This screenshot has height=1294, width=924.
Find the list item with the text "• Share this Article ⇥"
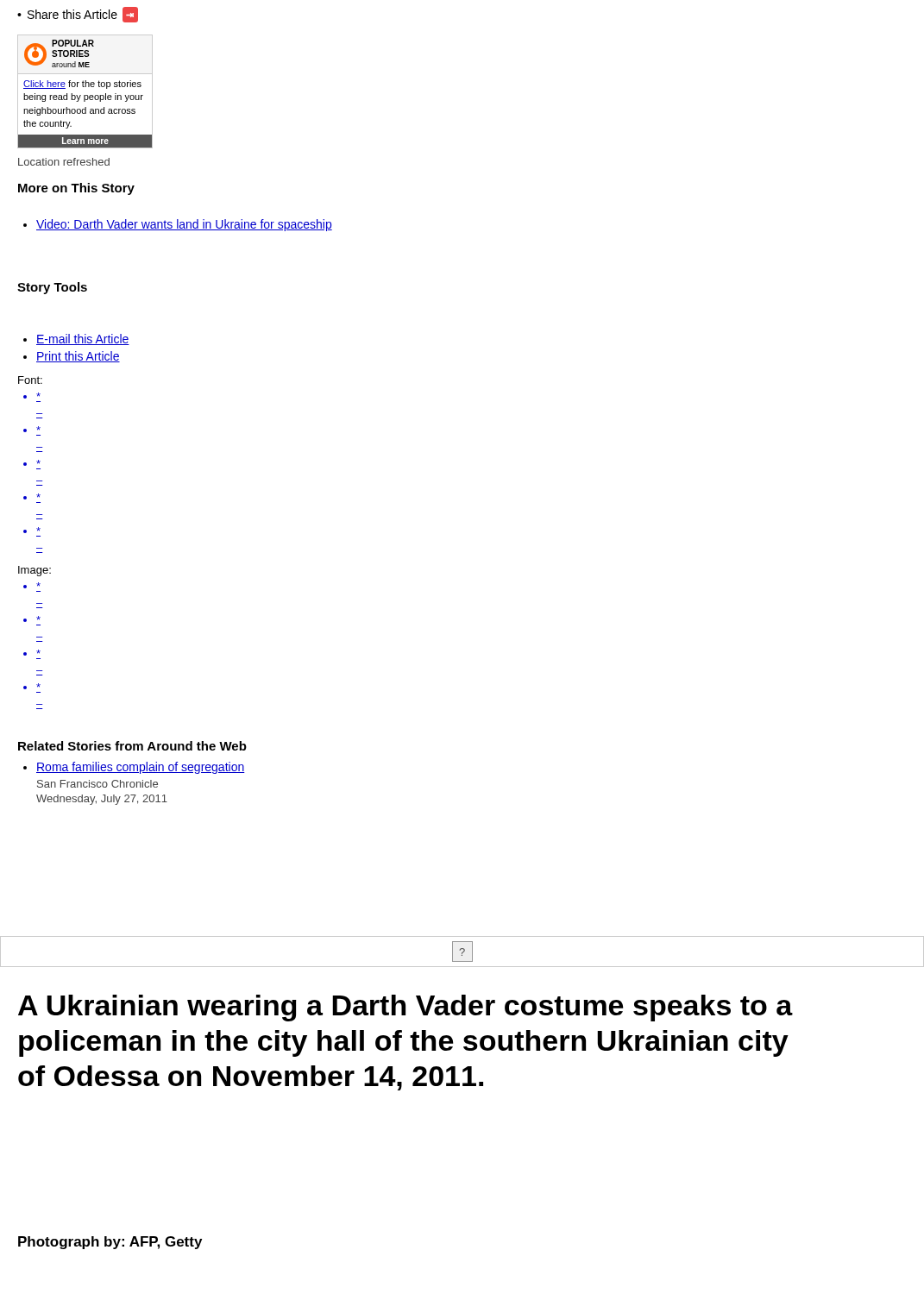[78, 15]
